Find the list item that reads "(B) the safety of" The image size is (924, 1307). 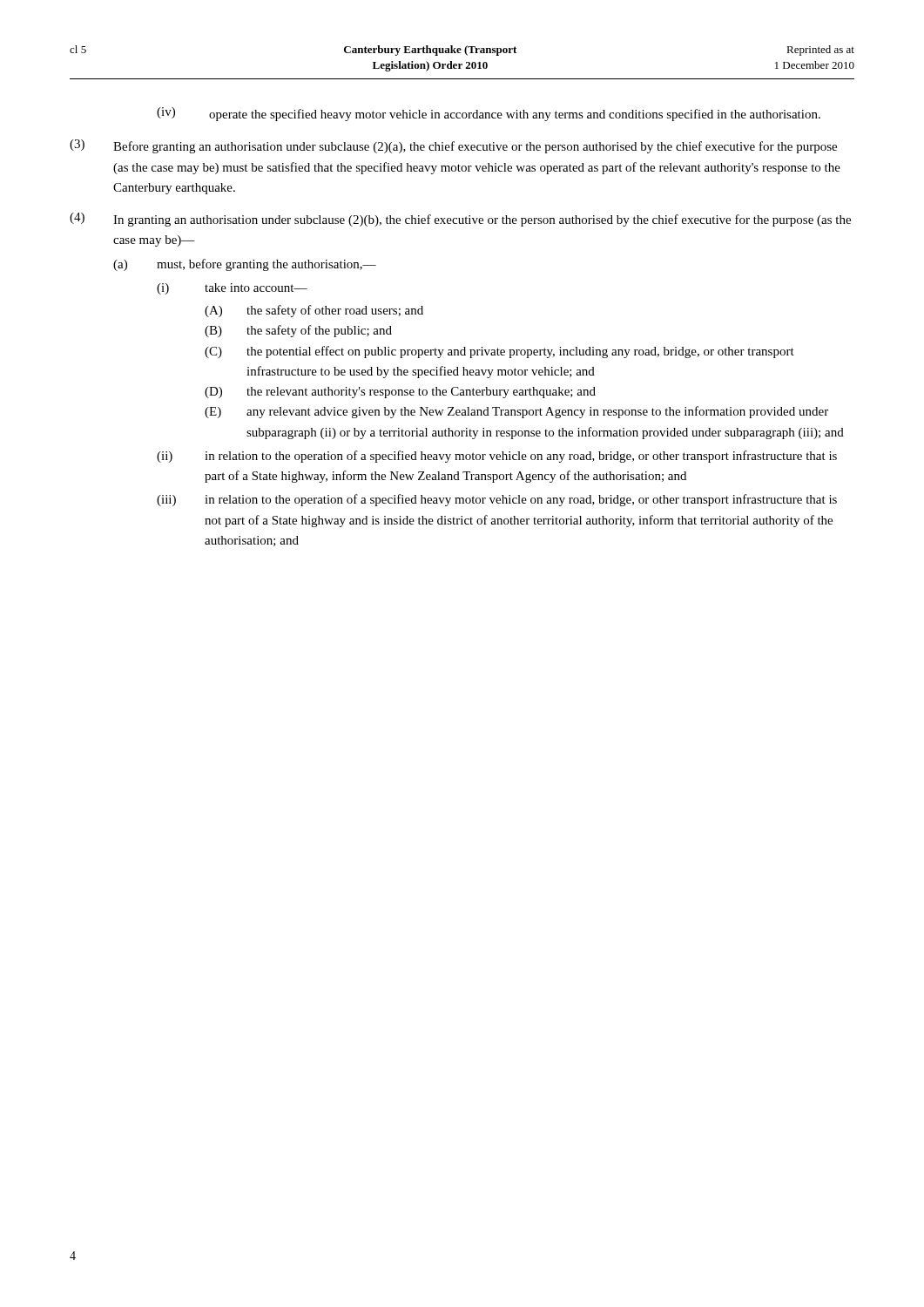(x=298, y=331)
